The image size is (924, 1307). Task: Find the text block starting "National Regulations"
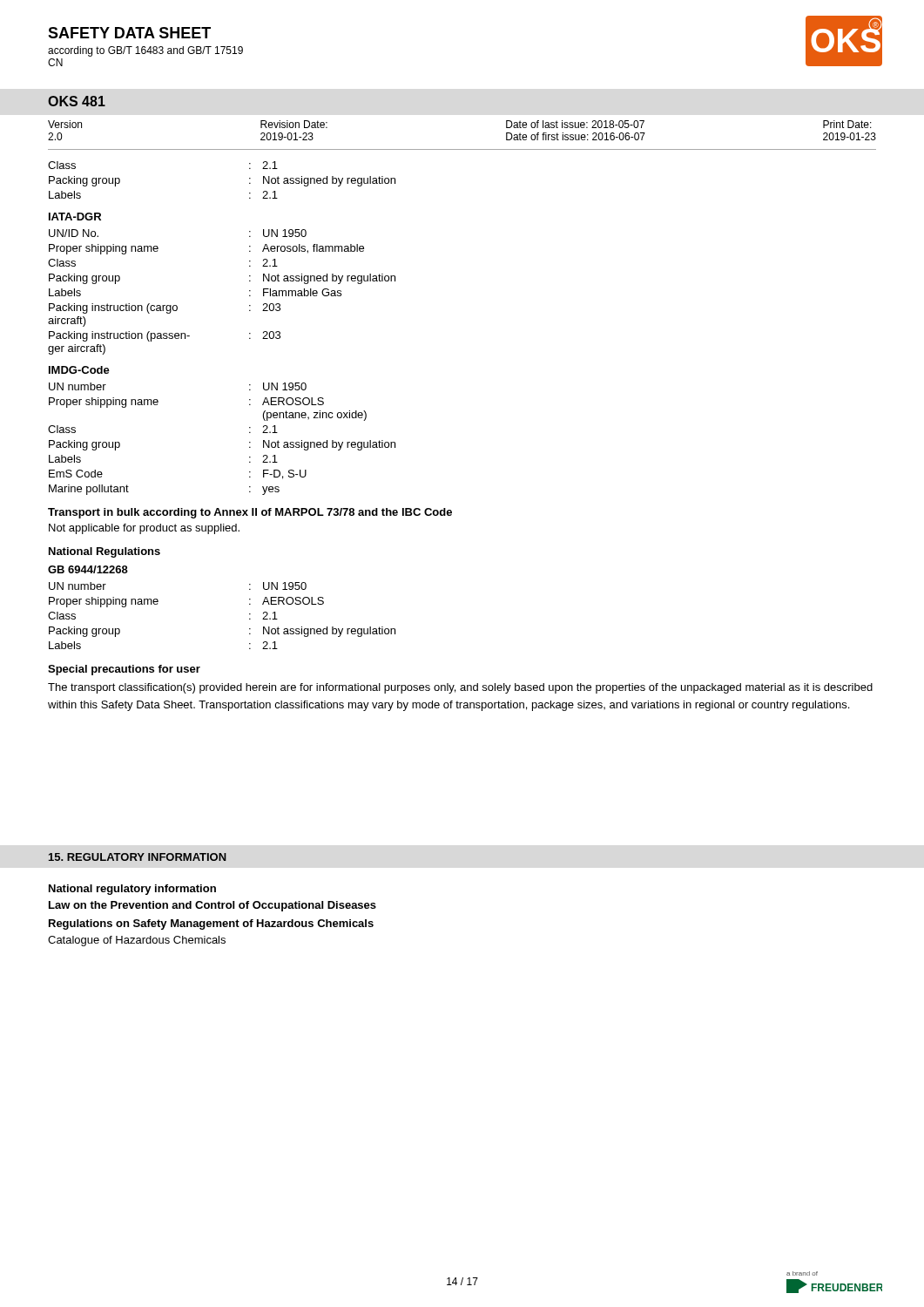pyautogui.click(x=104, y=551)
